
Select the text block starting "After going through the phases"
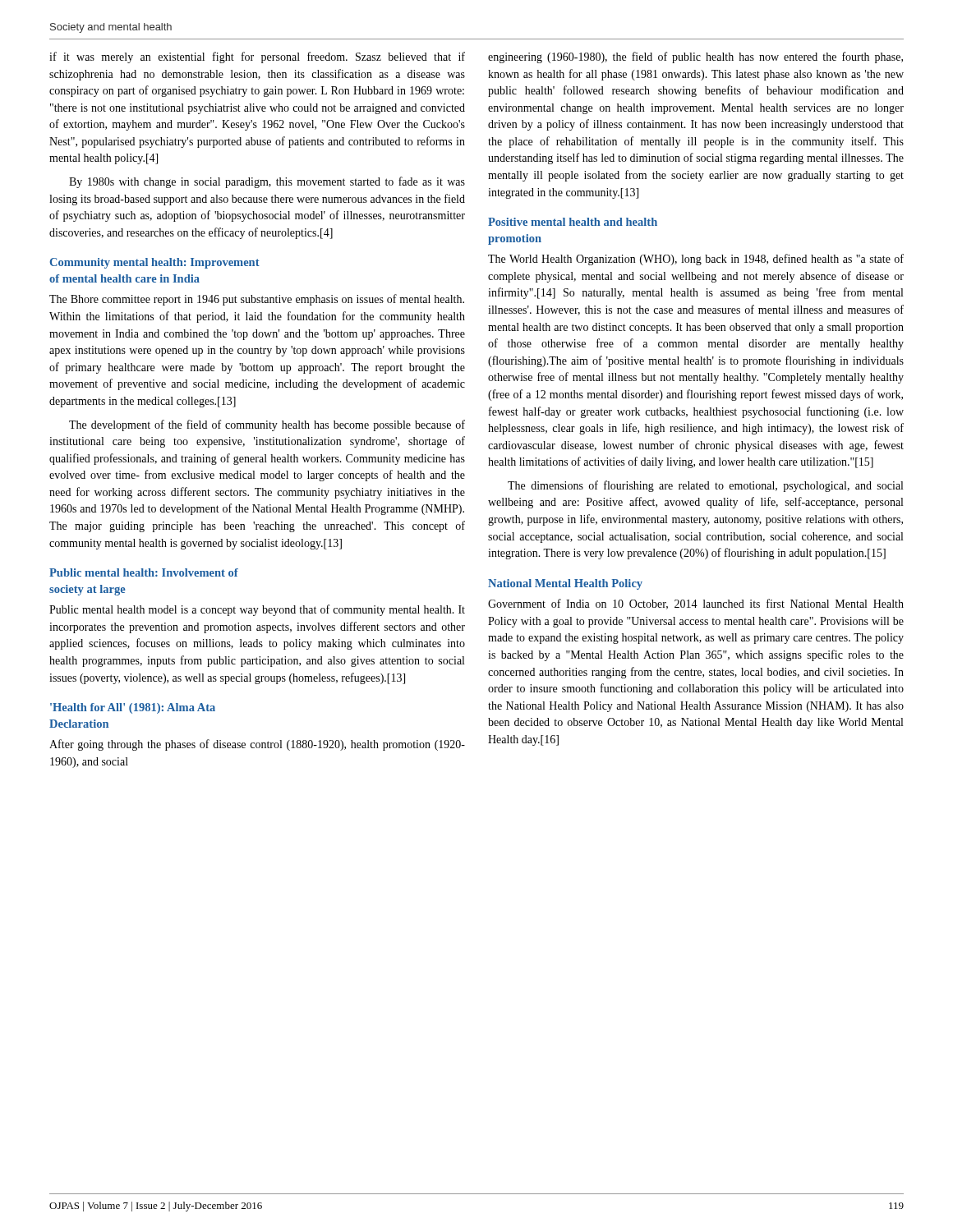click(x=257, y=754)
